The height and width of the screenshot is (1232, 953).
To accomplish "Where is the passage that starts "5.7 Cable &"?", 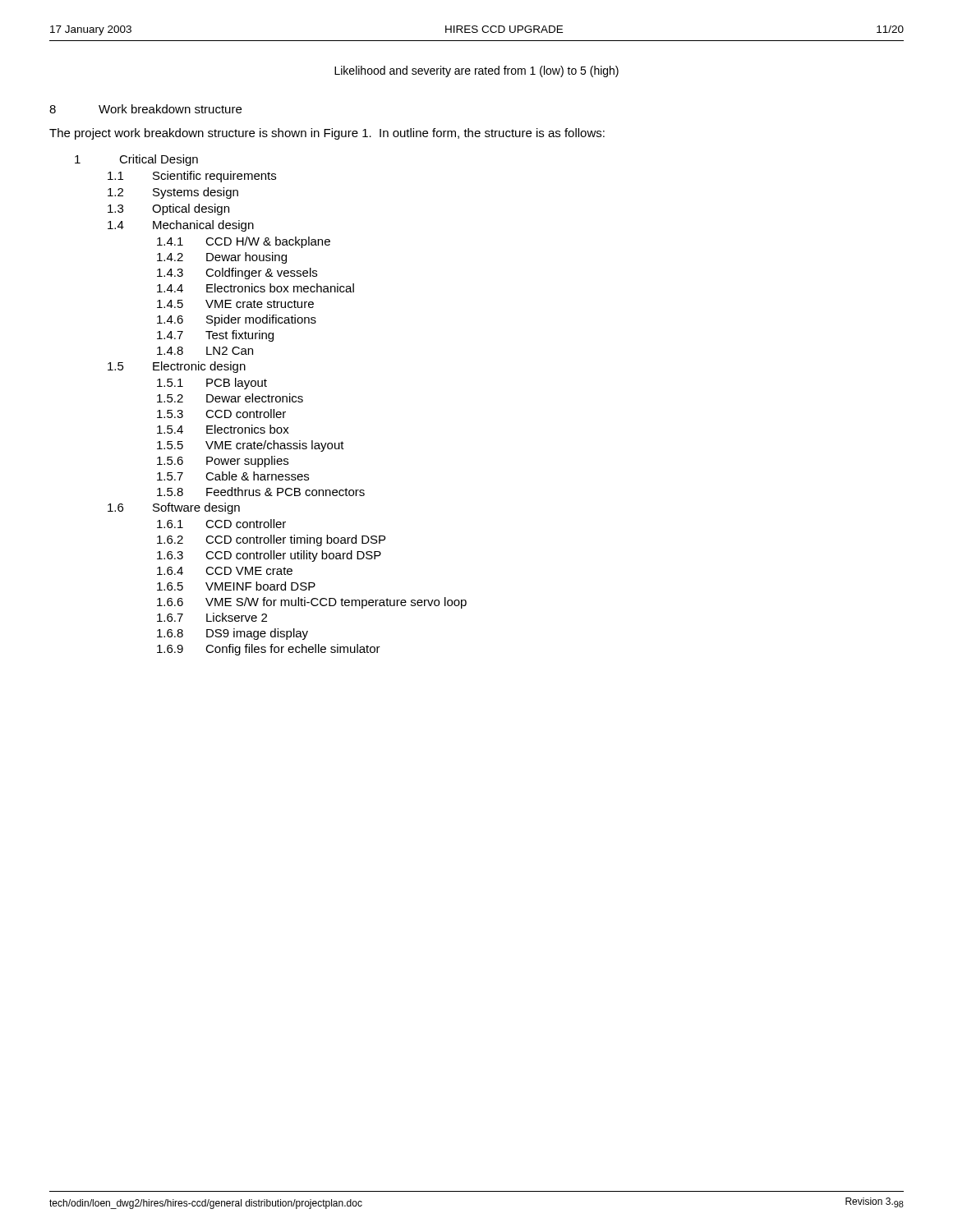I will click(233, 476).
